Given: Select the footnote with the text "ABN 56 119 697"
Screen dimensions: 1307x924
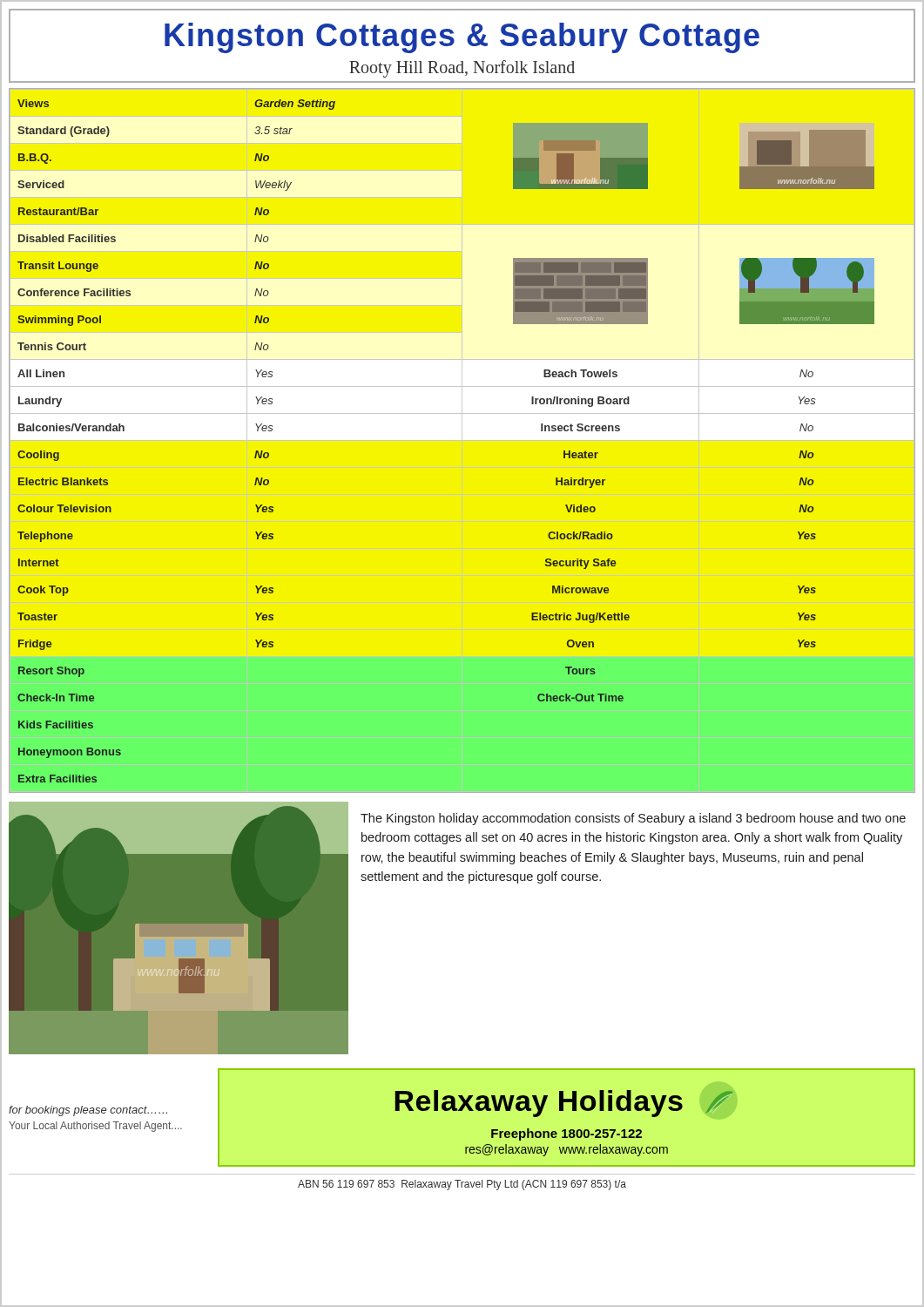Looking at the screenshot, I should tap(462, 1184).
